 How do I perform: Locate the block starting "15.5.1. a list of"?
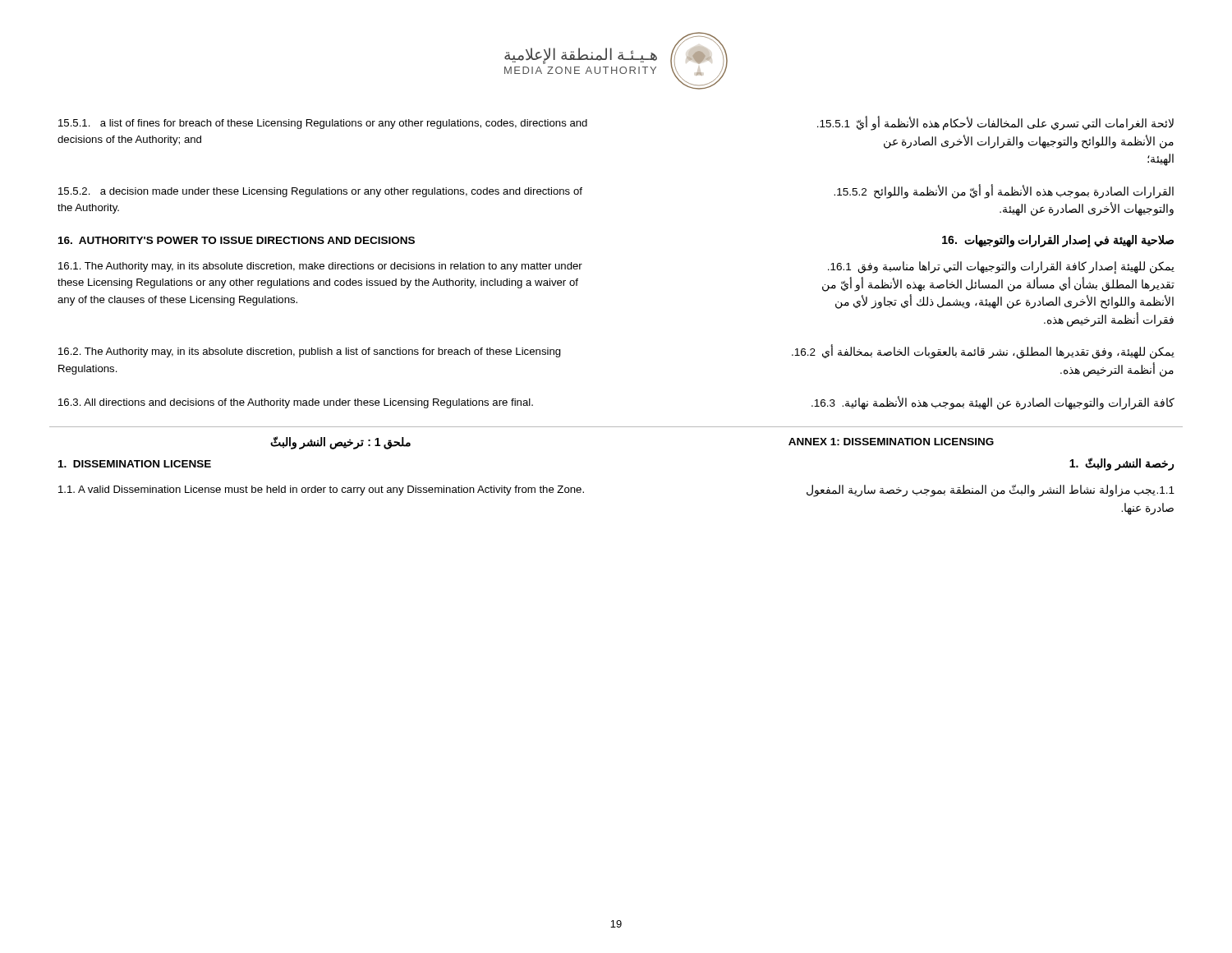[x=321, y=123]
